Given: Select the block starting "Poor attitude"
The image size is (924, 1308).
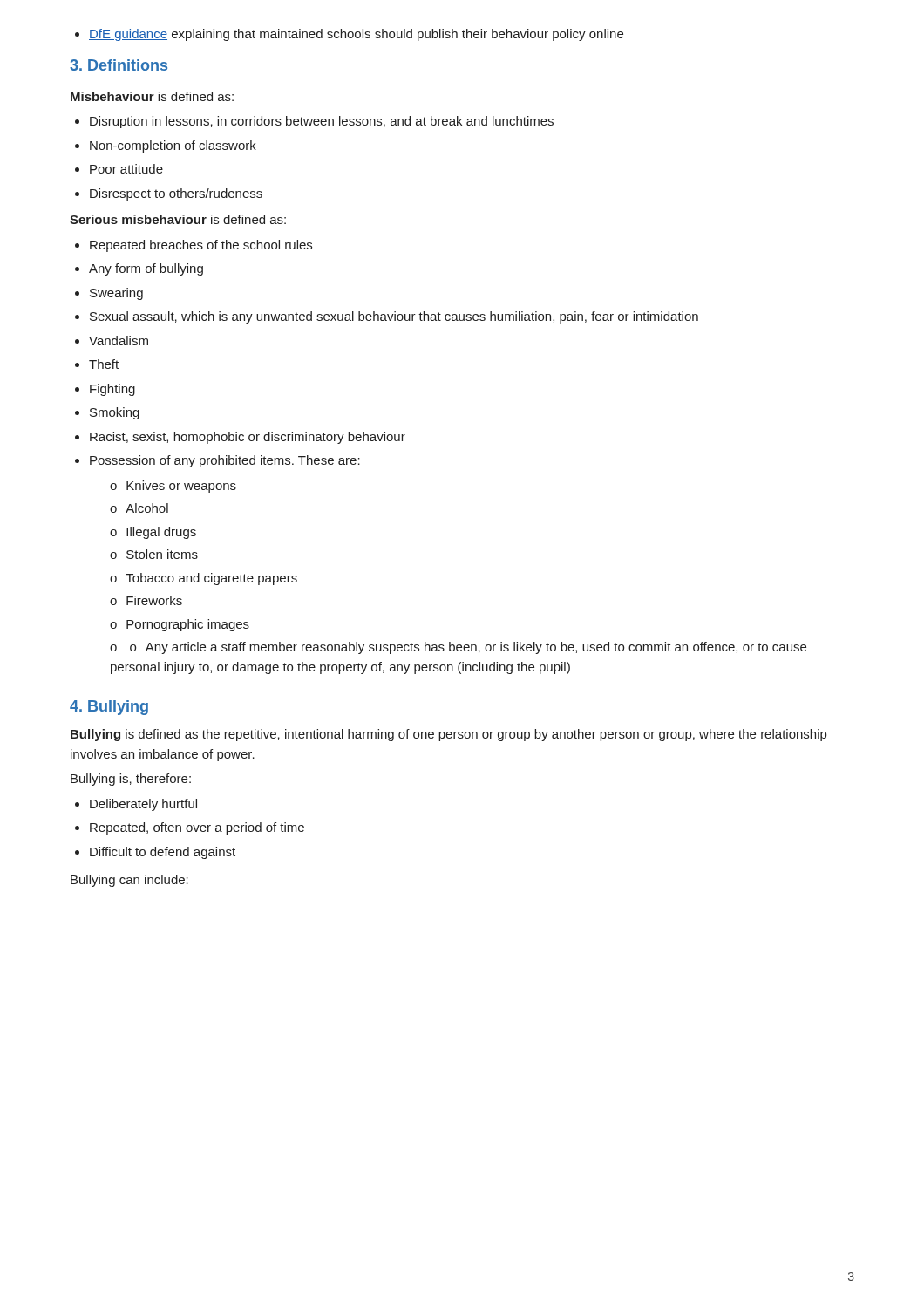Looking at the screenshot, I should pyautogui.click(x=126, y=169).
